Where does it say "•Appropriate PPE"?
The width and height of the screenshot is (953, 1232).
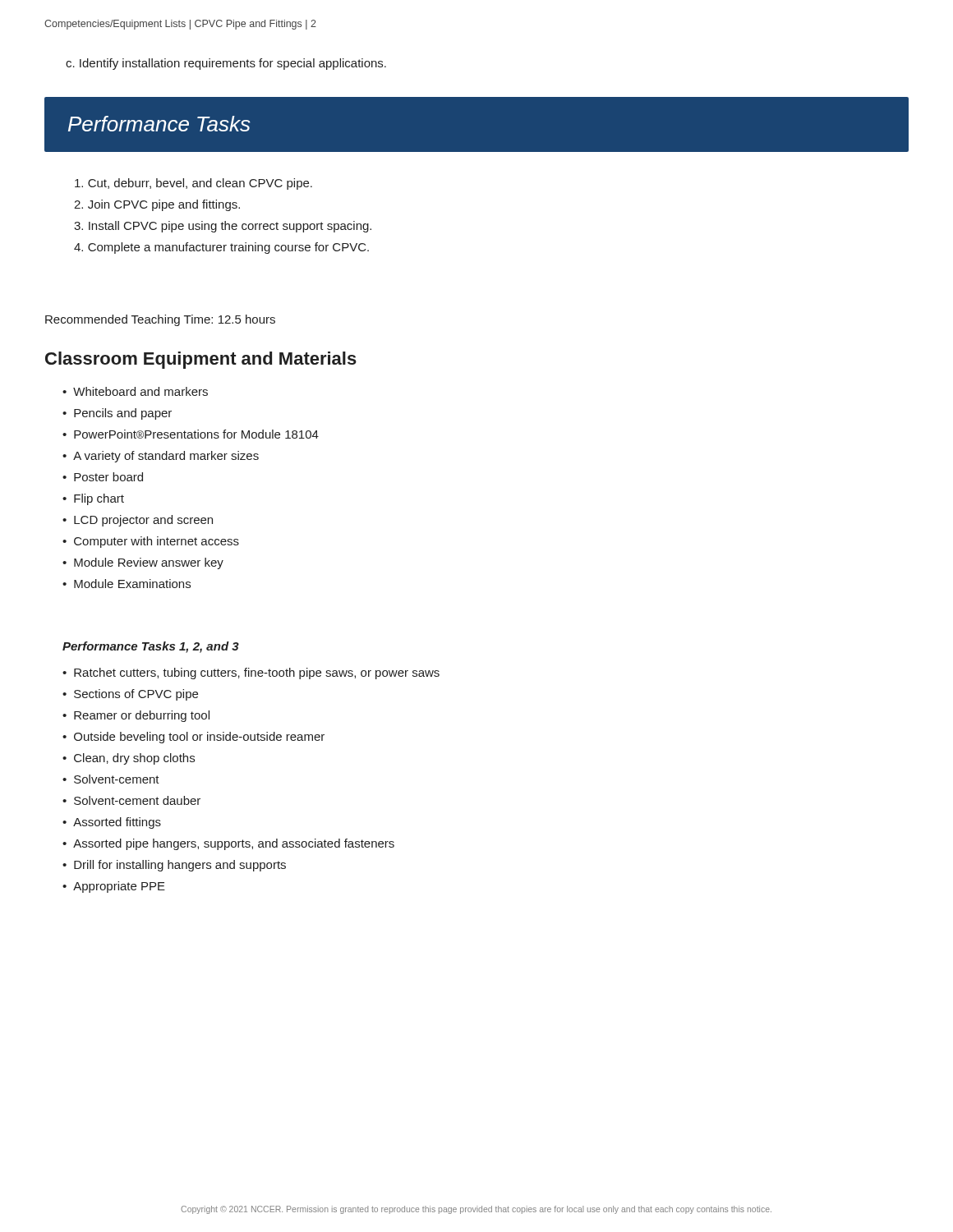coord(114,886)
